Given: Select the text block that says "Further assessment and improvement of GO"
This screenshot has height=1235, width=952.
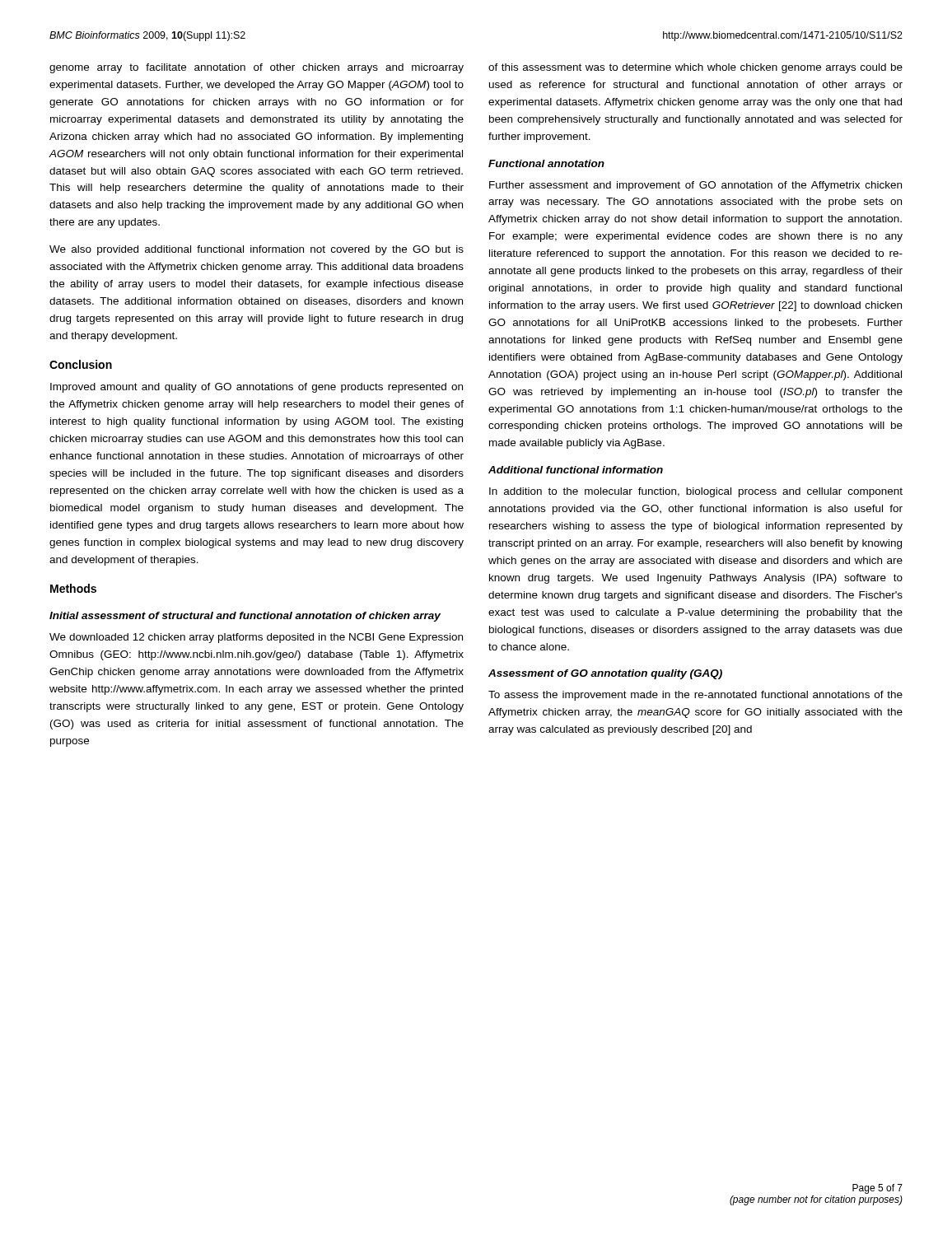Looking at the screenshot, I should [695, 314].
